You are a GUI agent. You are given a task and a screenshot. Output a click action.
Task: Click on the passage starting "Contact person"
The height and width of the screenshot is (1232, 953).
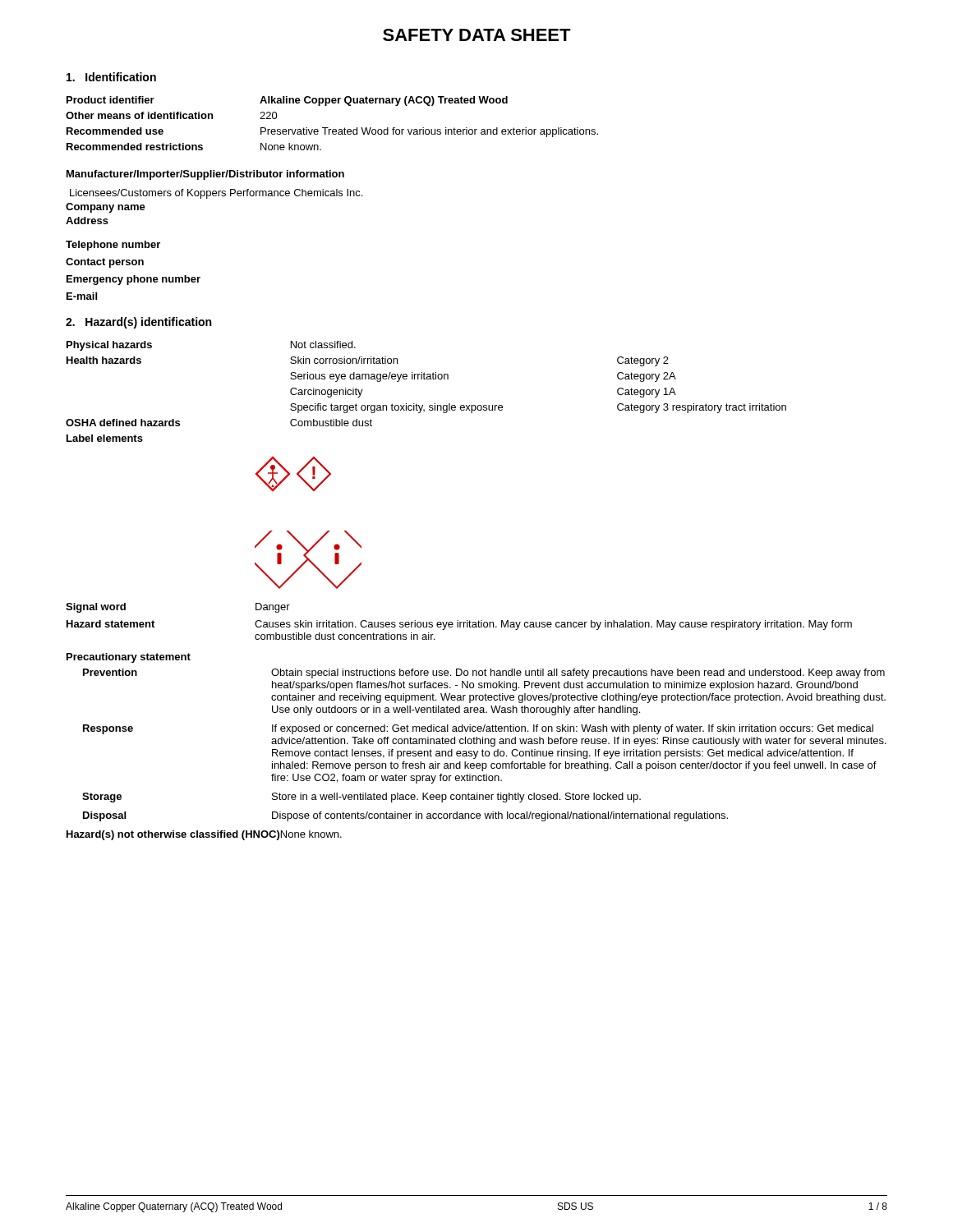click(x=105, y=262)
